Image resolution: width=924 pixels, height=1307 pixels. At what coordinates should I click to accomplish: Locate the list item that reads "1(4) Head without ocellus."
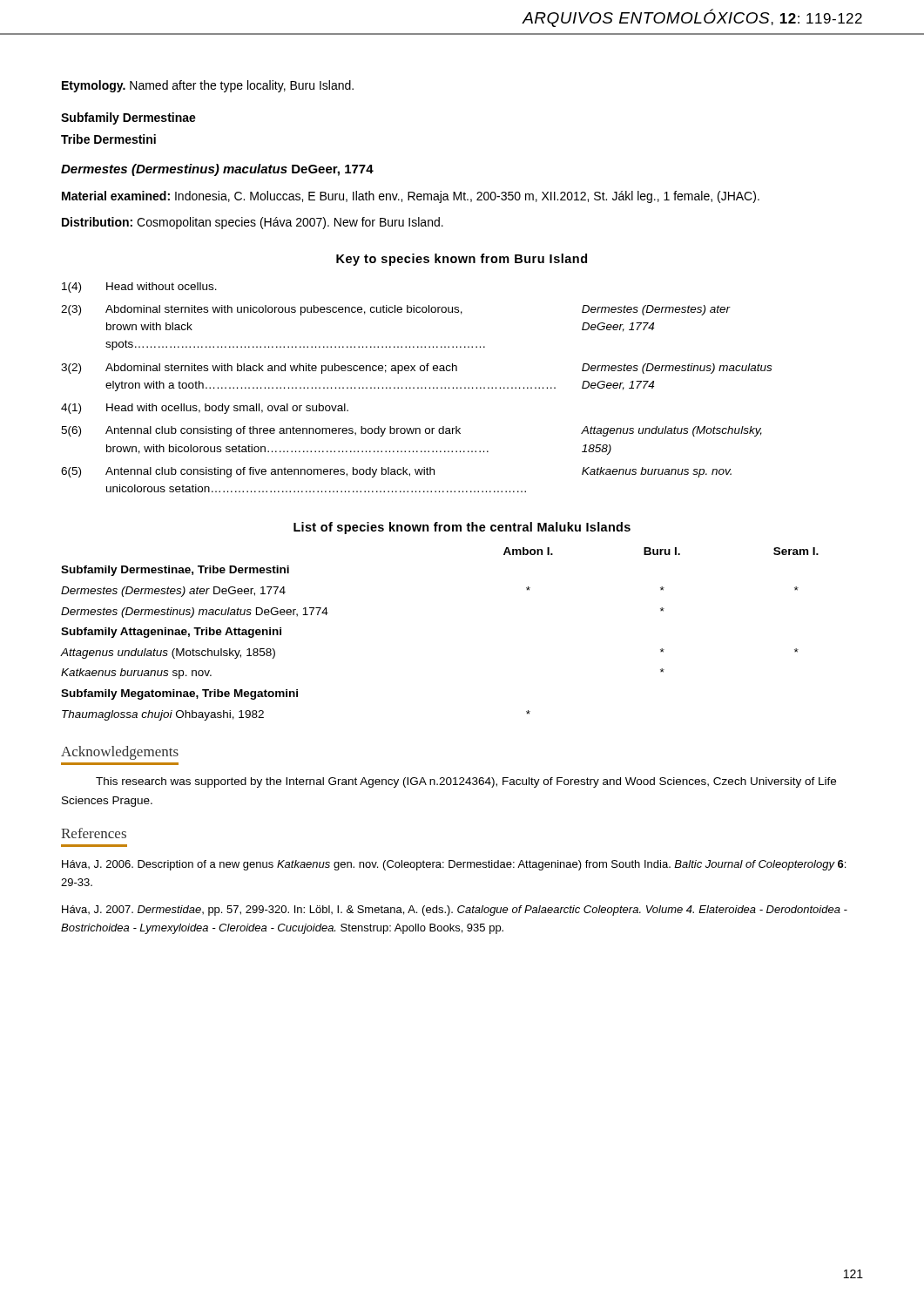(x=139, y=288)
